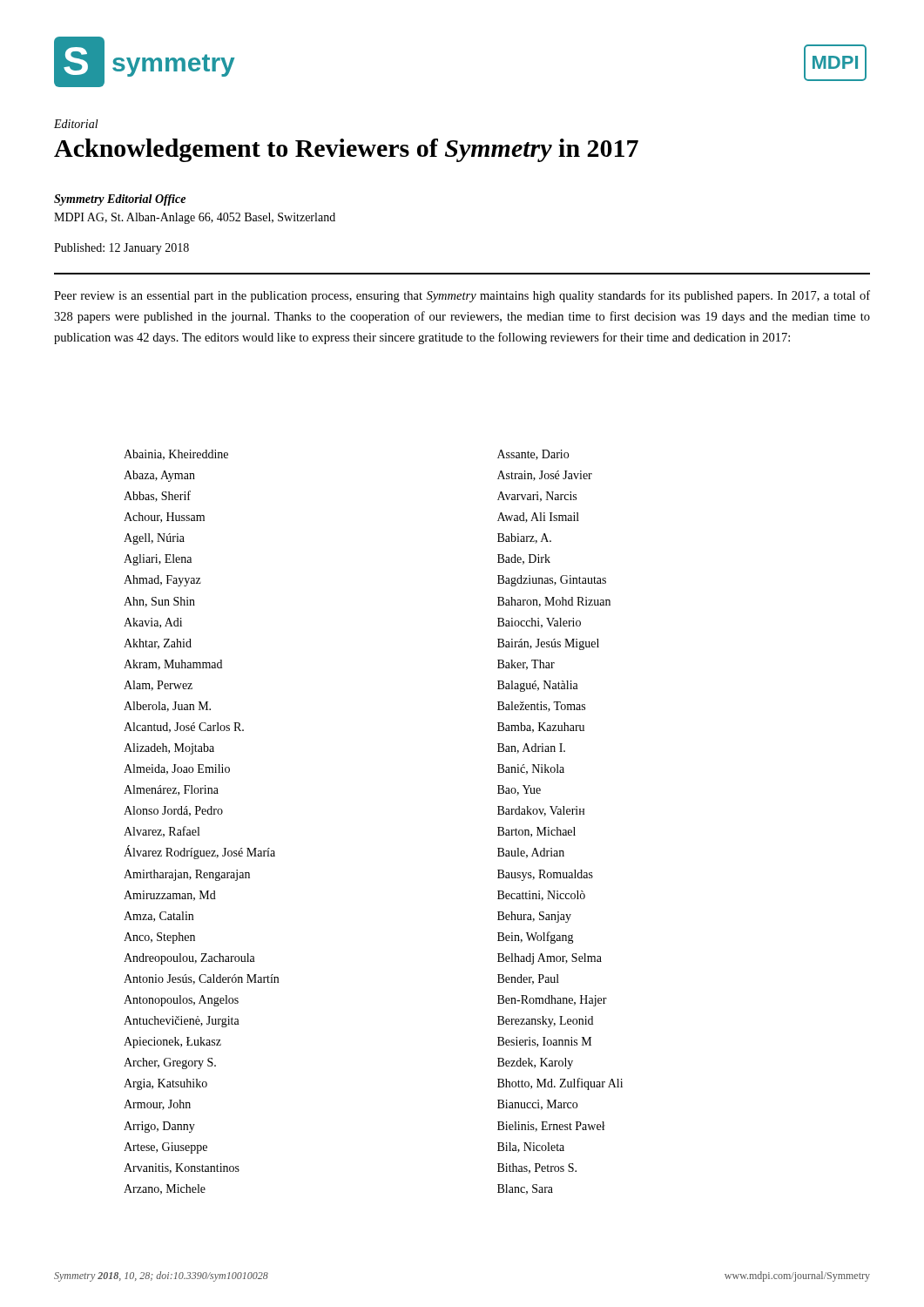Locate the text "Antonio Jesús, Calderón Martín"
The image size is (924, 1307).
pos(202,979)
